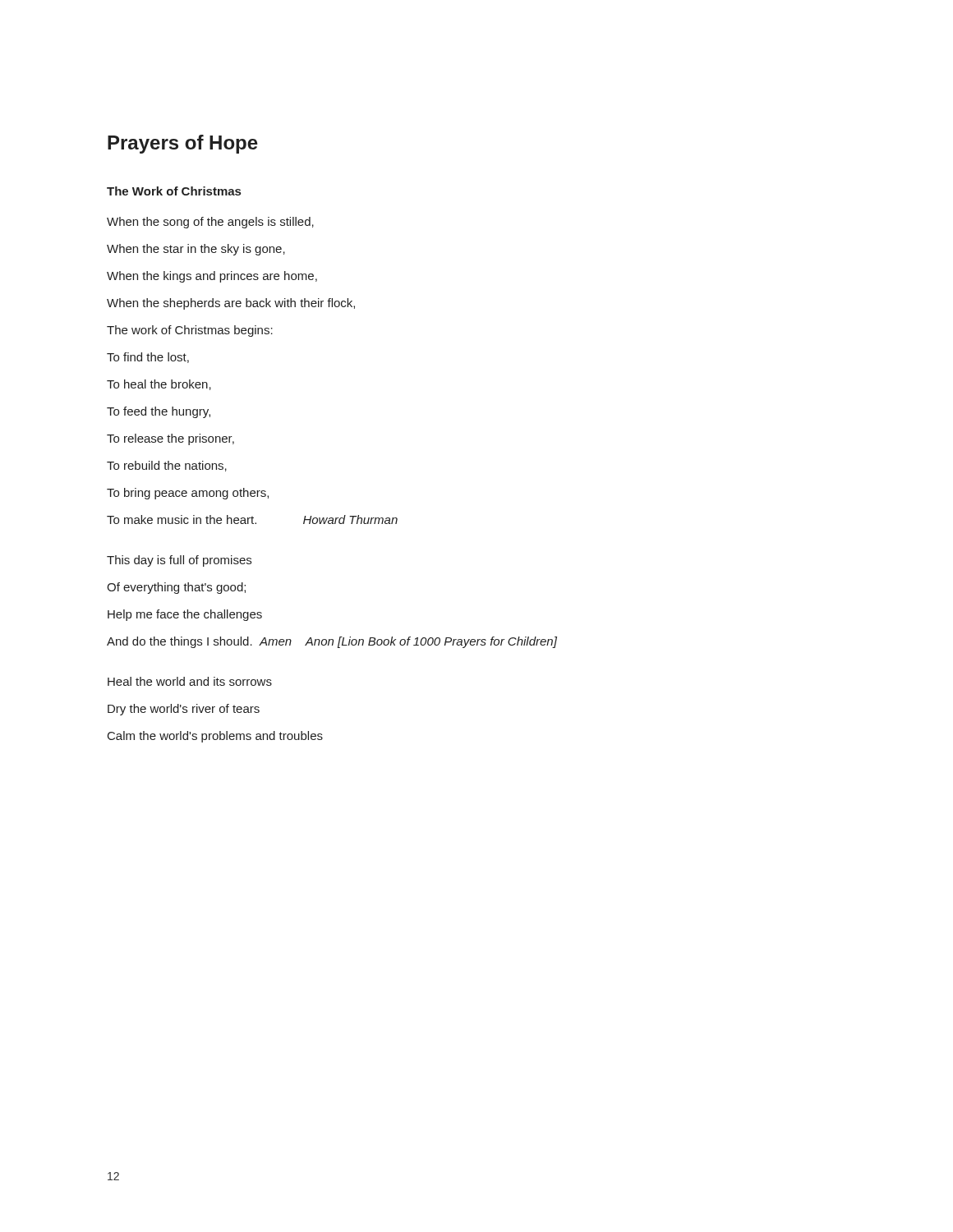Click where it says "To rebuild the nations,"

[x=167, y=465]
